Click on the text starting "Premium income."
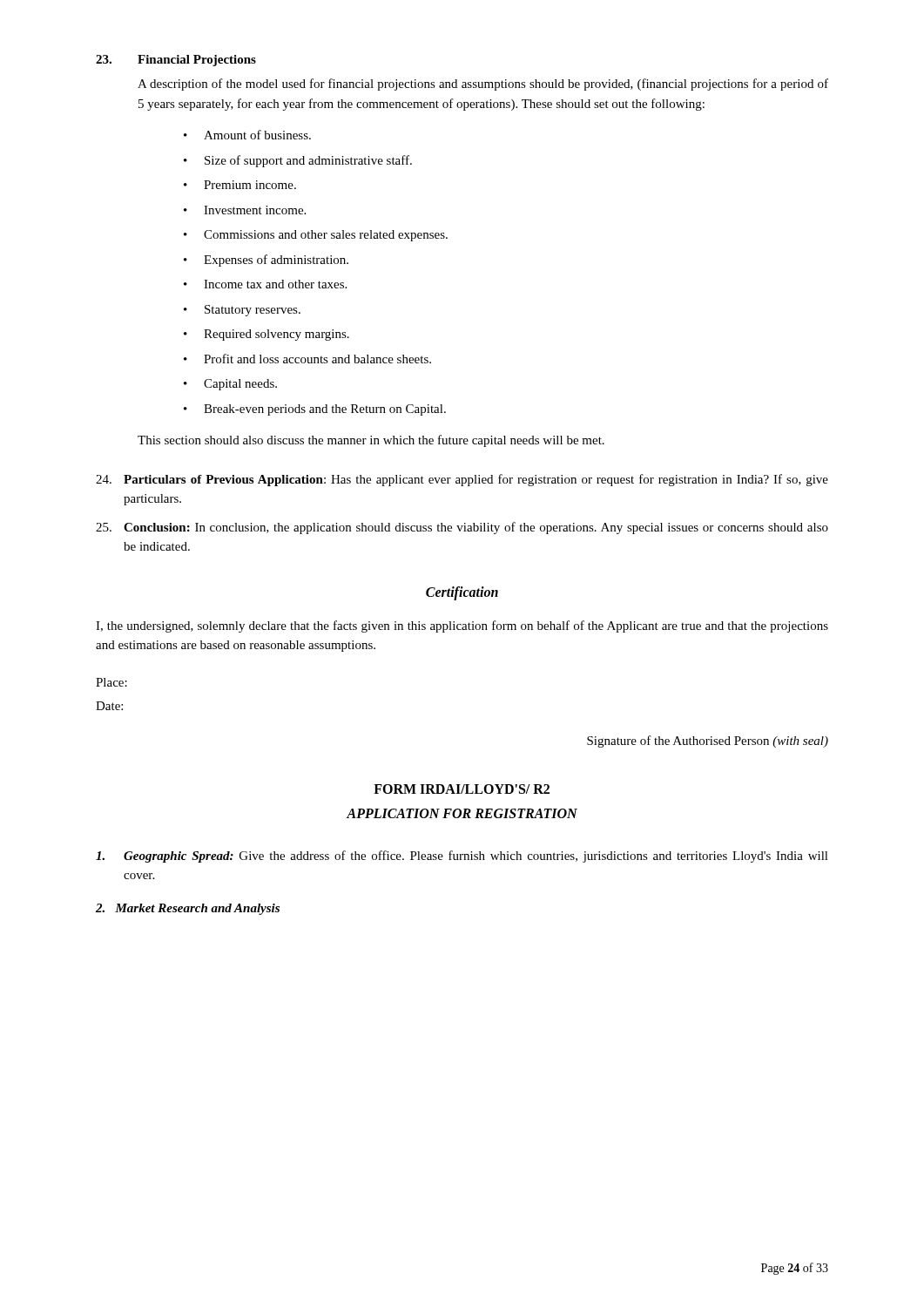This screenshot has width=924, height=1307. coord(250,185)
